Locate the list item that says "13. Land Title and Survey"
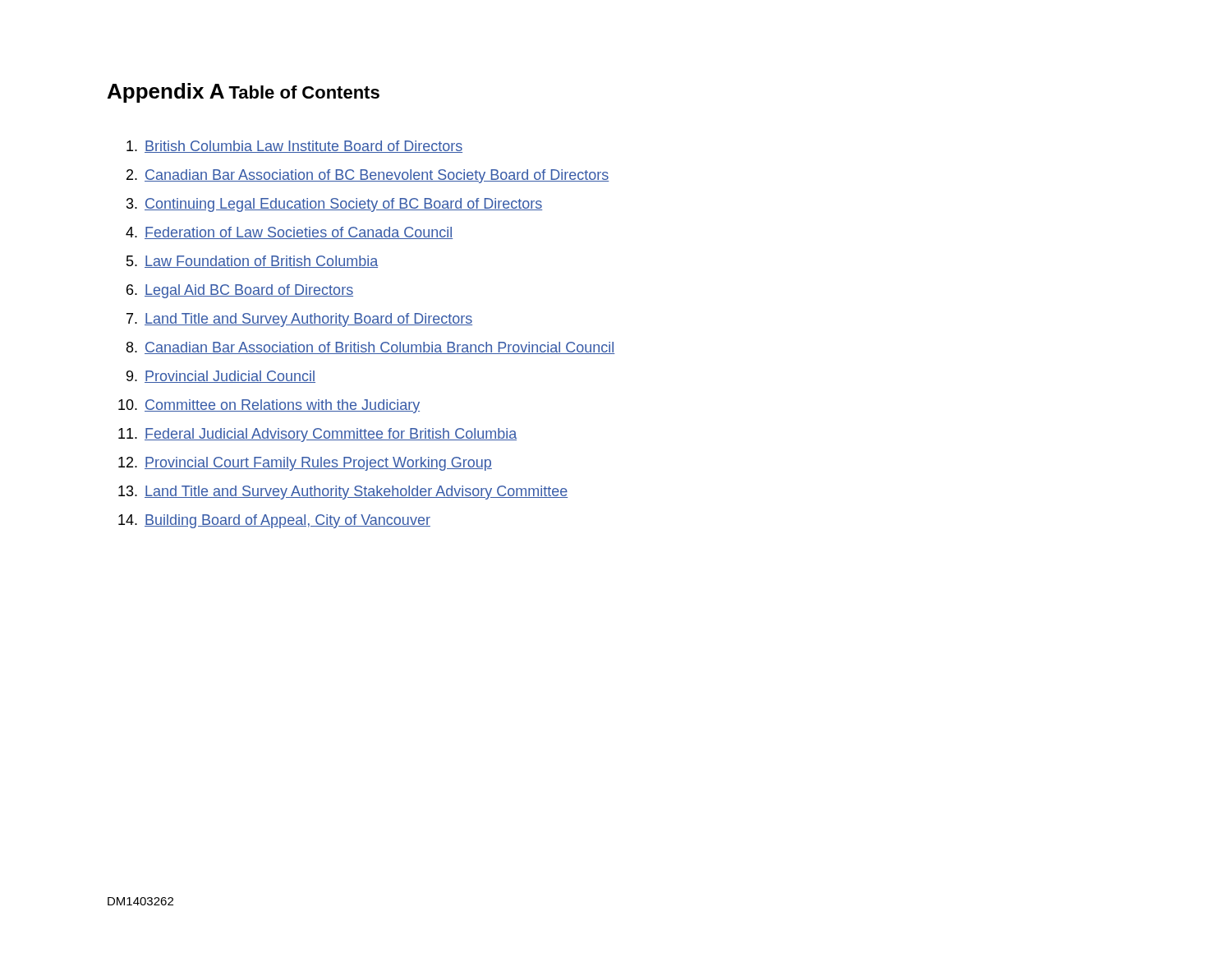 click(337, 492)
